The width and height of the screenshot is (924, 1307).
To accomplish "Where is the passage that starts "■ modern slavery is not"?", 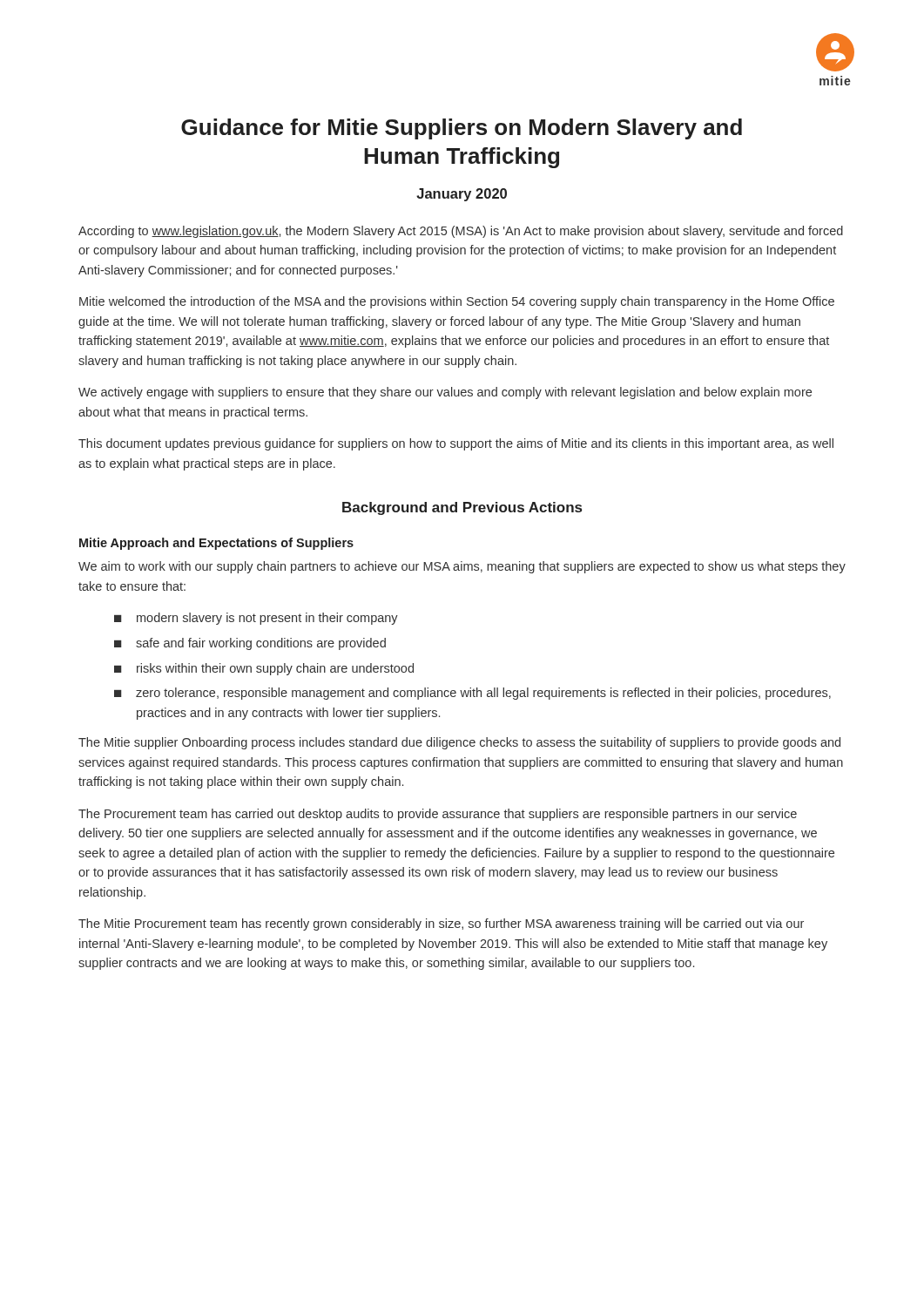I will [x=256, y=619].
